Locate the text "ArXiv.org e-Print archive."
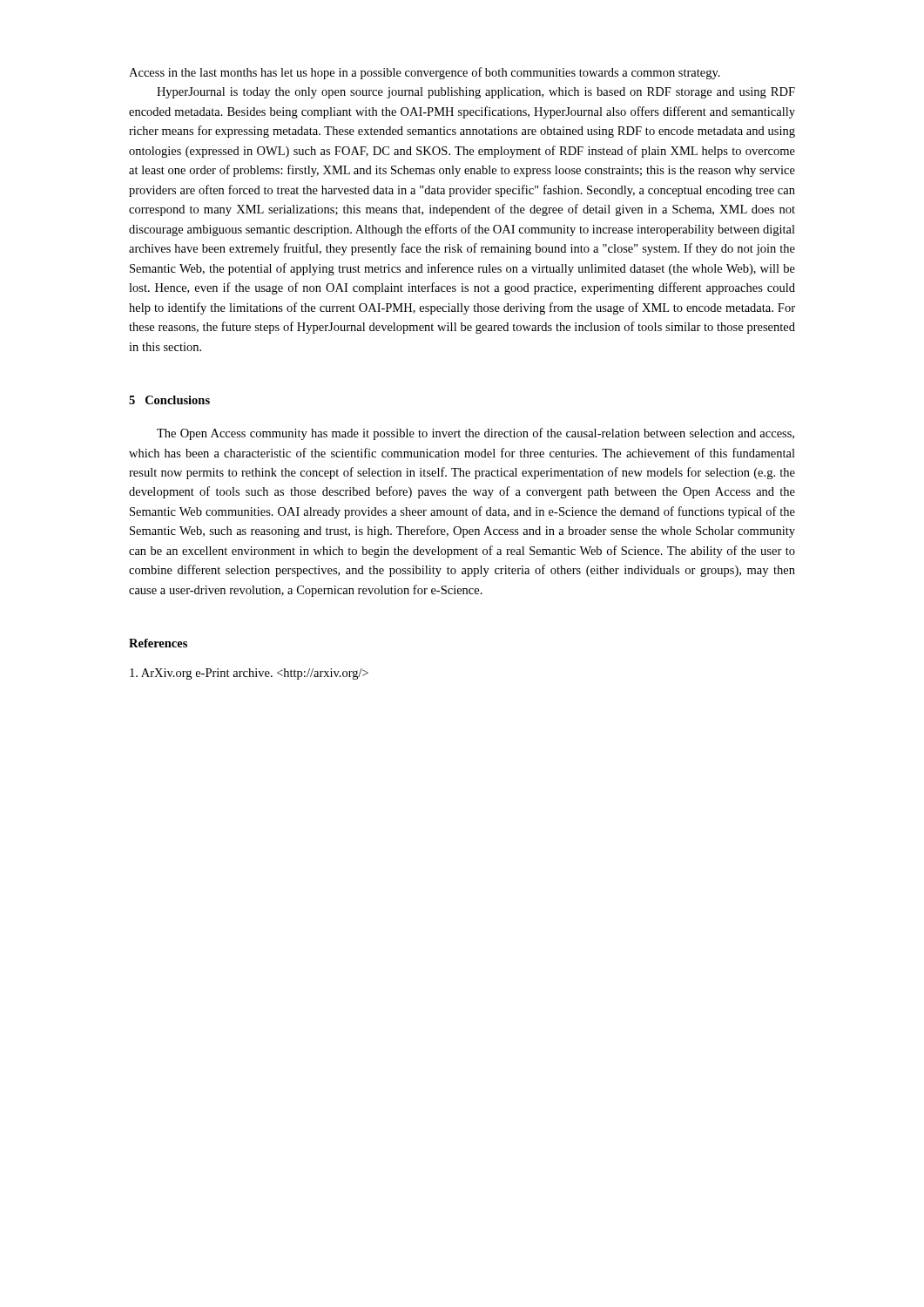The height and width of the screenshot is (1307, 924). 249,673
